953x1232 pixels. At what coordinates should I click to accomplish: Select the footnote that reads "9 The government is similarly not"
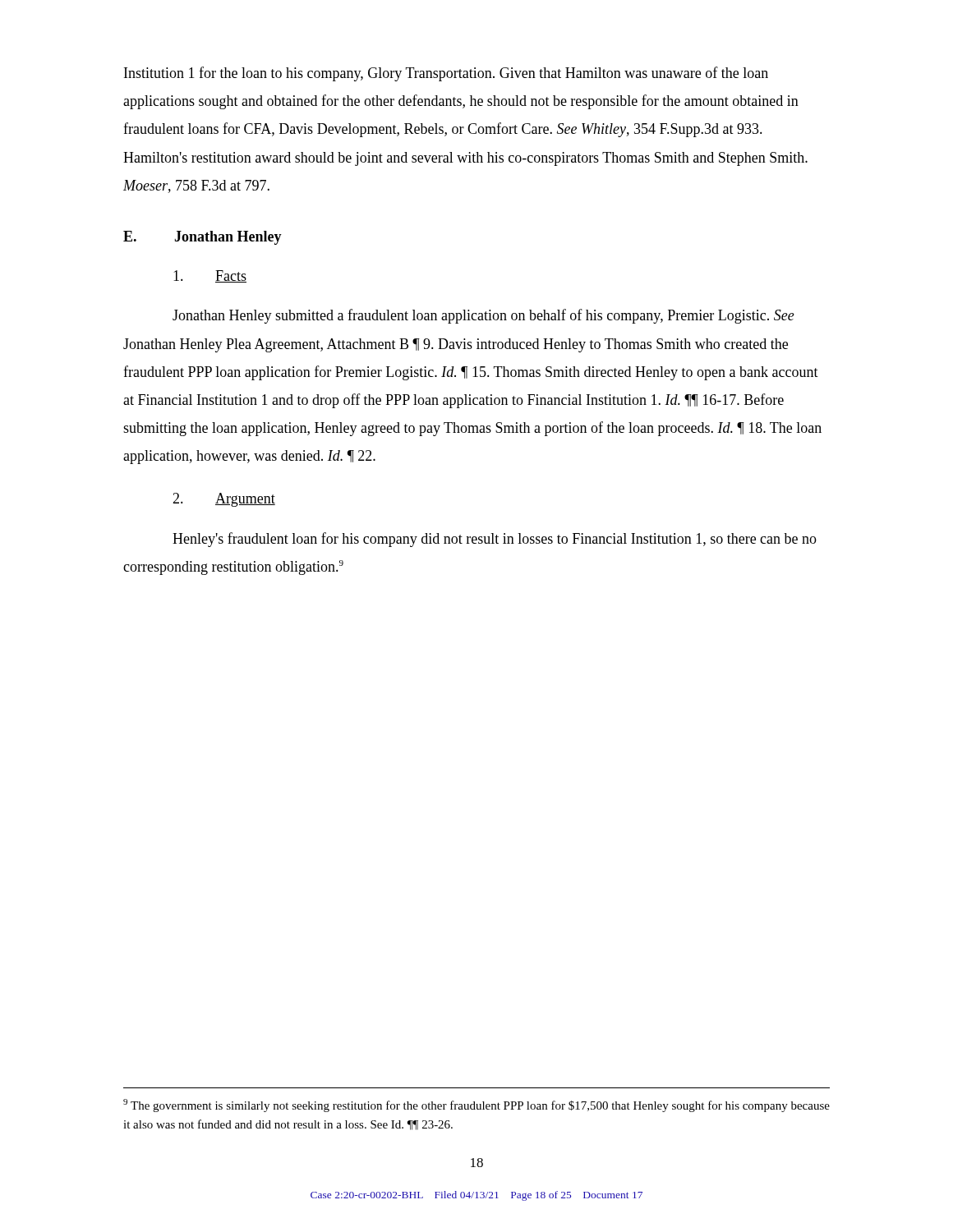coord(476,1114)
